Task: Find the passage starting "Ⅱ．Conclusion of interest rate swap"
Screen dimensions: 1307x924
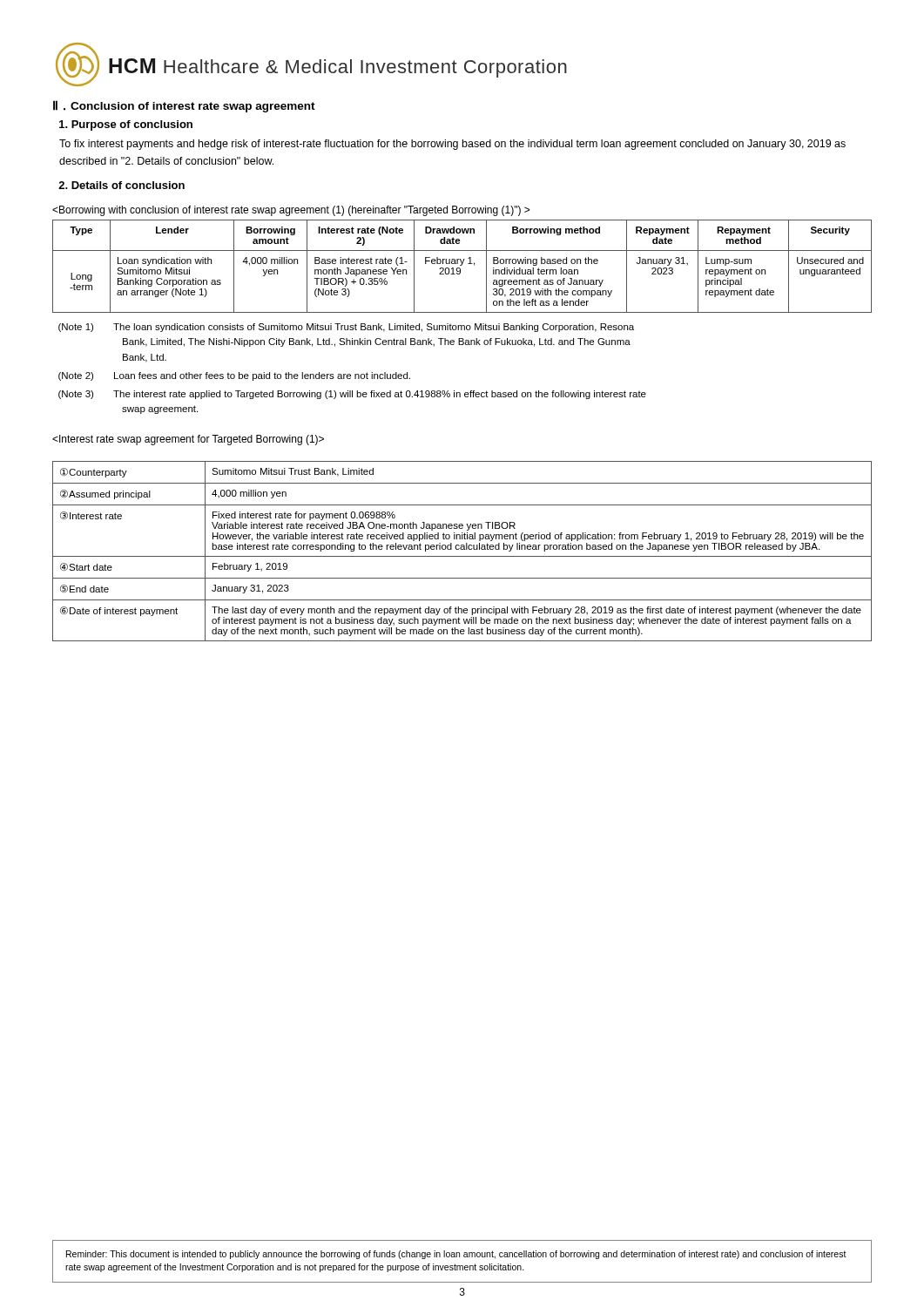Action: [x=184, y=106]
